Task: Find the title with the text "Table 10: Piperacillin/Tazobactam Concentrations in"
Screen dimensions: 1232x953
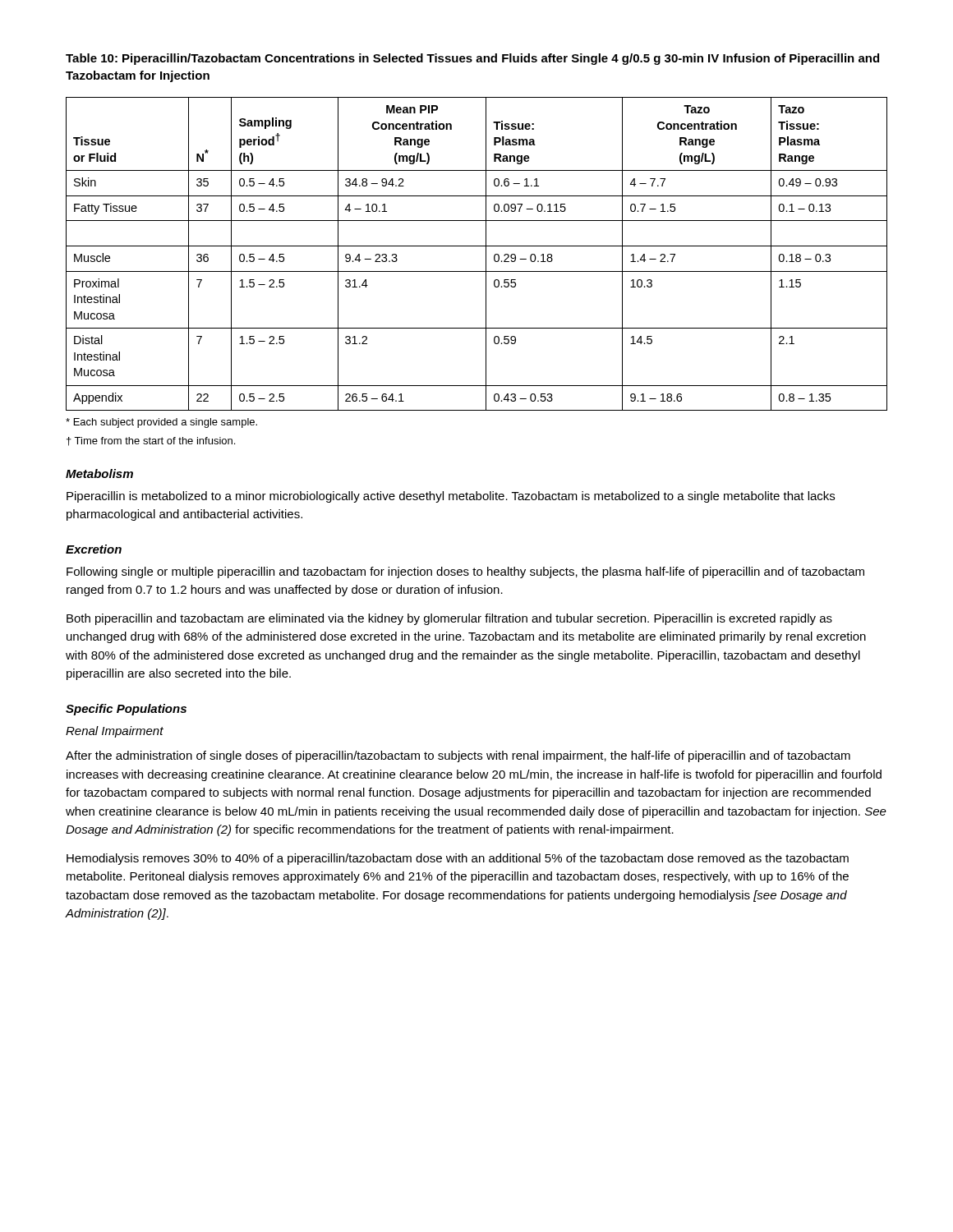Action: 473,67
